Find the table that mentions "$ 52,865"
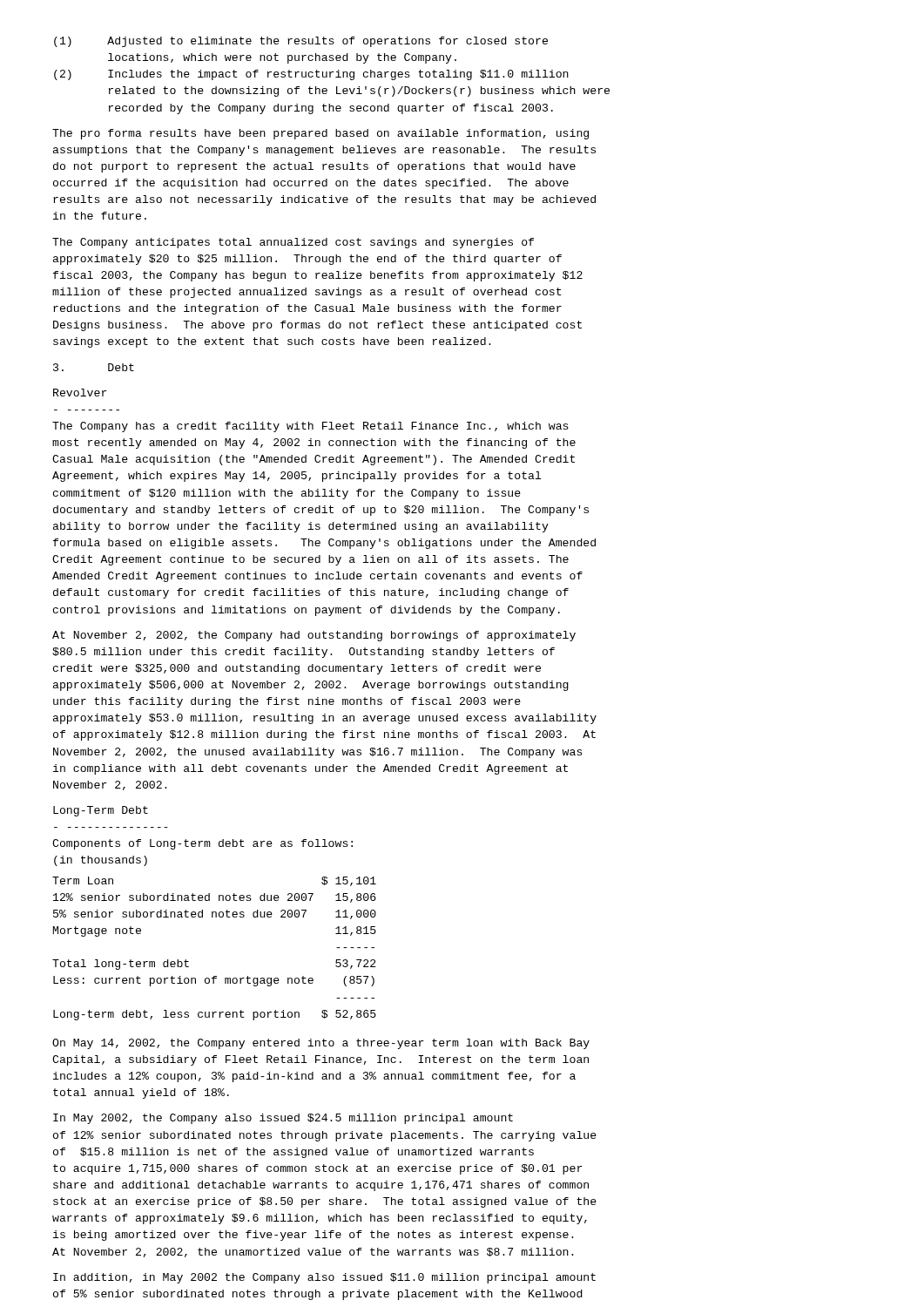 point(462,948)
